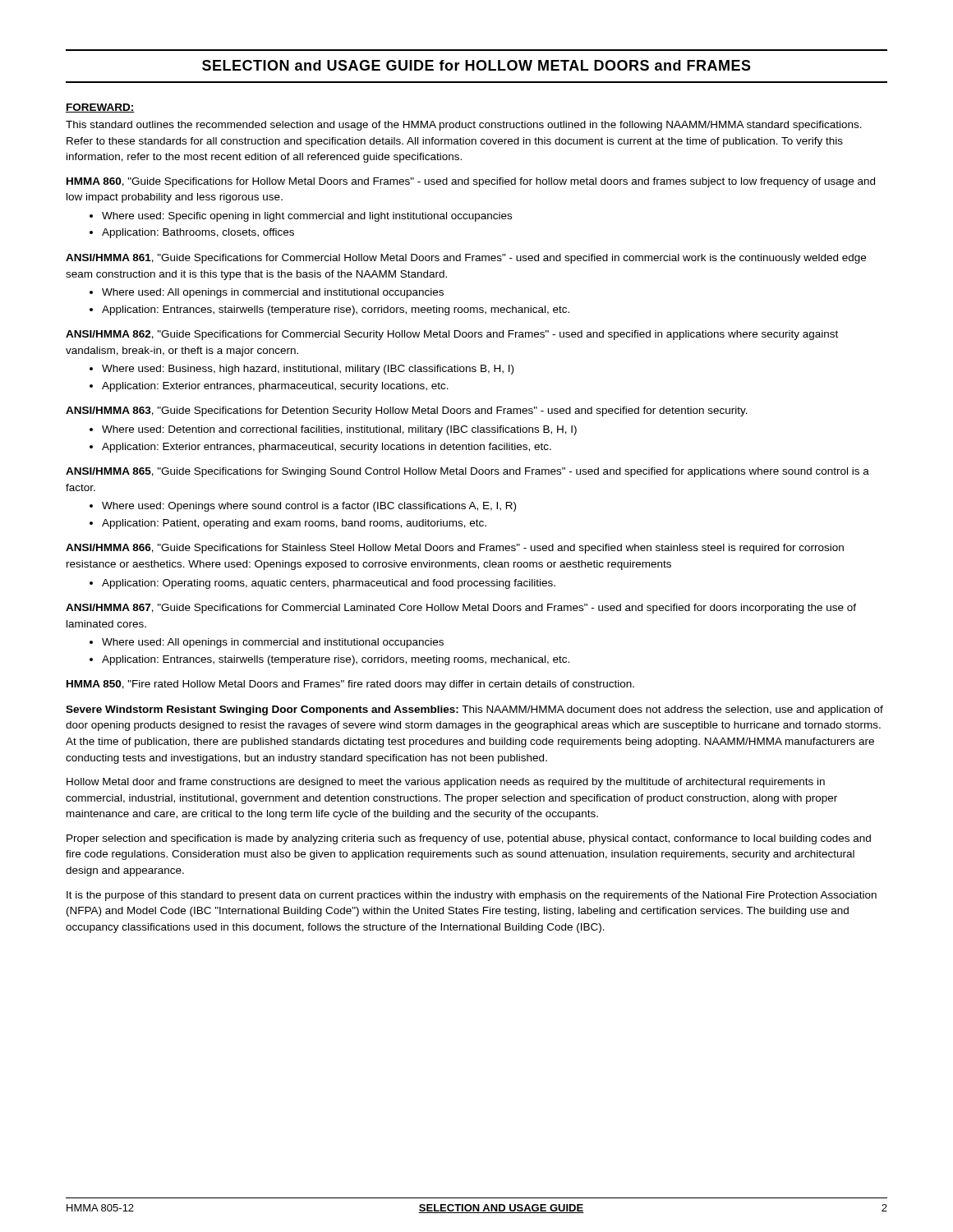Point to the element starting "ANSI/HMMA 866, "Guide Specifications for Stainless"
Screen dimensions: 1232x953
[455, 556]
